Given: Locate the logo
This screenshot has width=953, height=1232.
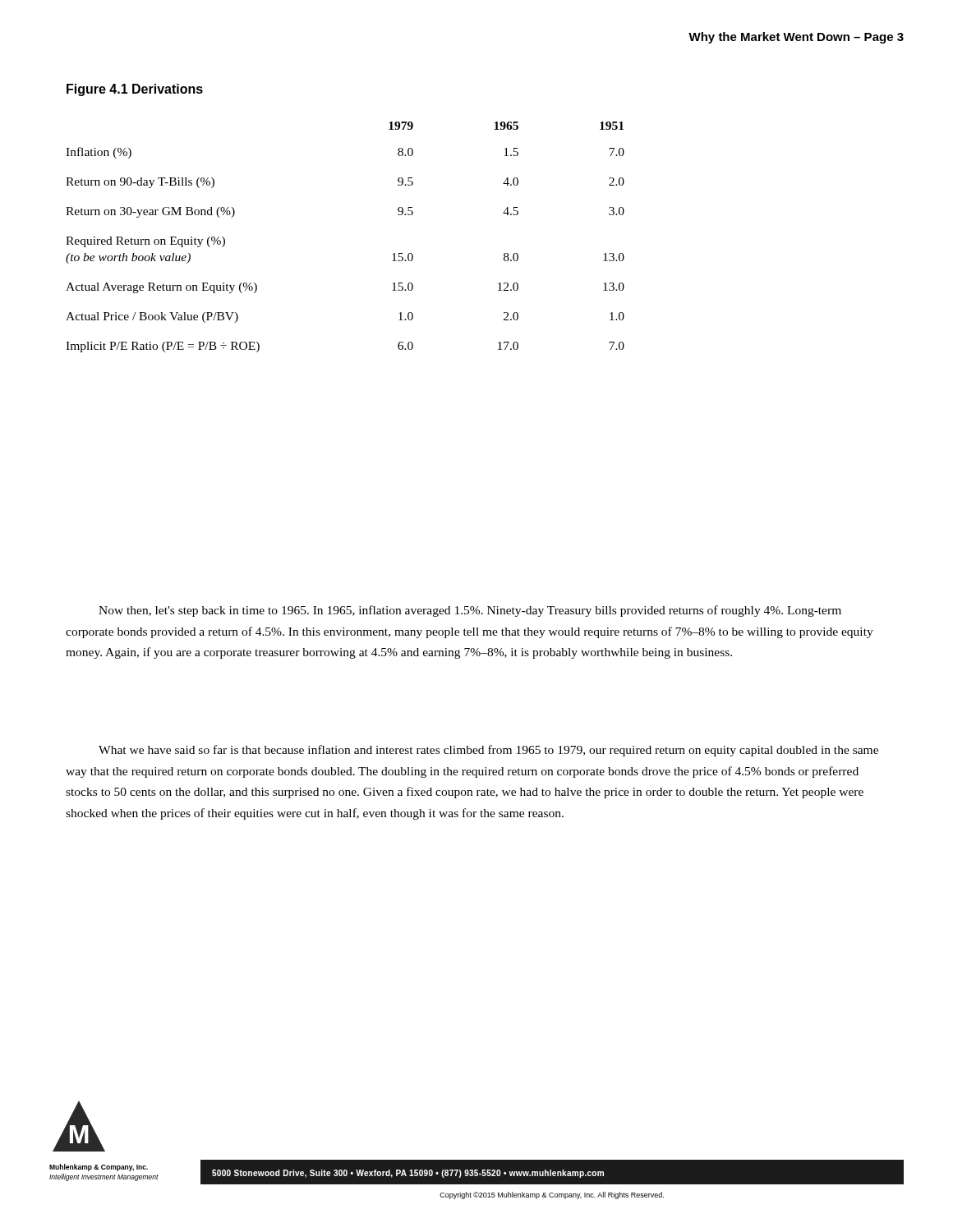Looking at the screenshot, I should tap(79, 1127).
